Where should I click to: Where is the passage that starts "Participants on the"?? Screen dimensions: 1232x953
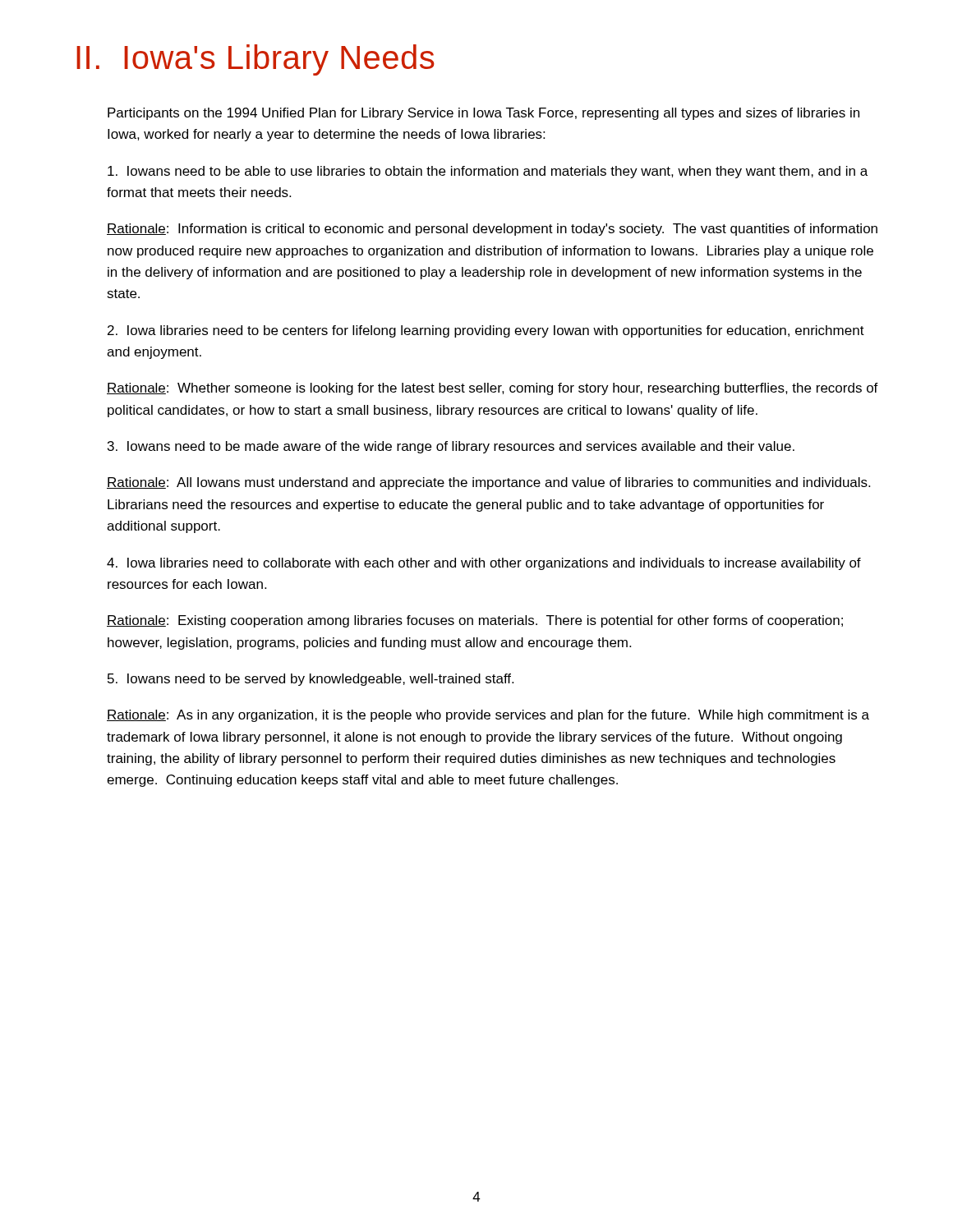point(484,124)
